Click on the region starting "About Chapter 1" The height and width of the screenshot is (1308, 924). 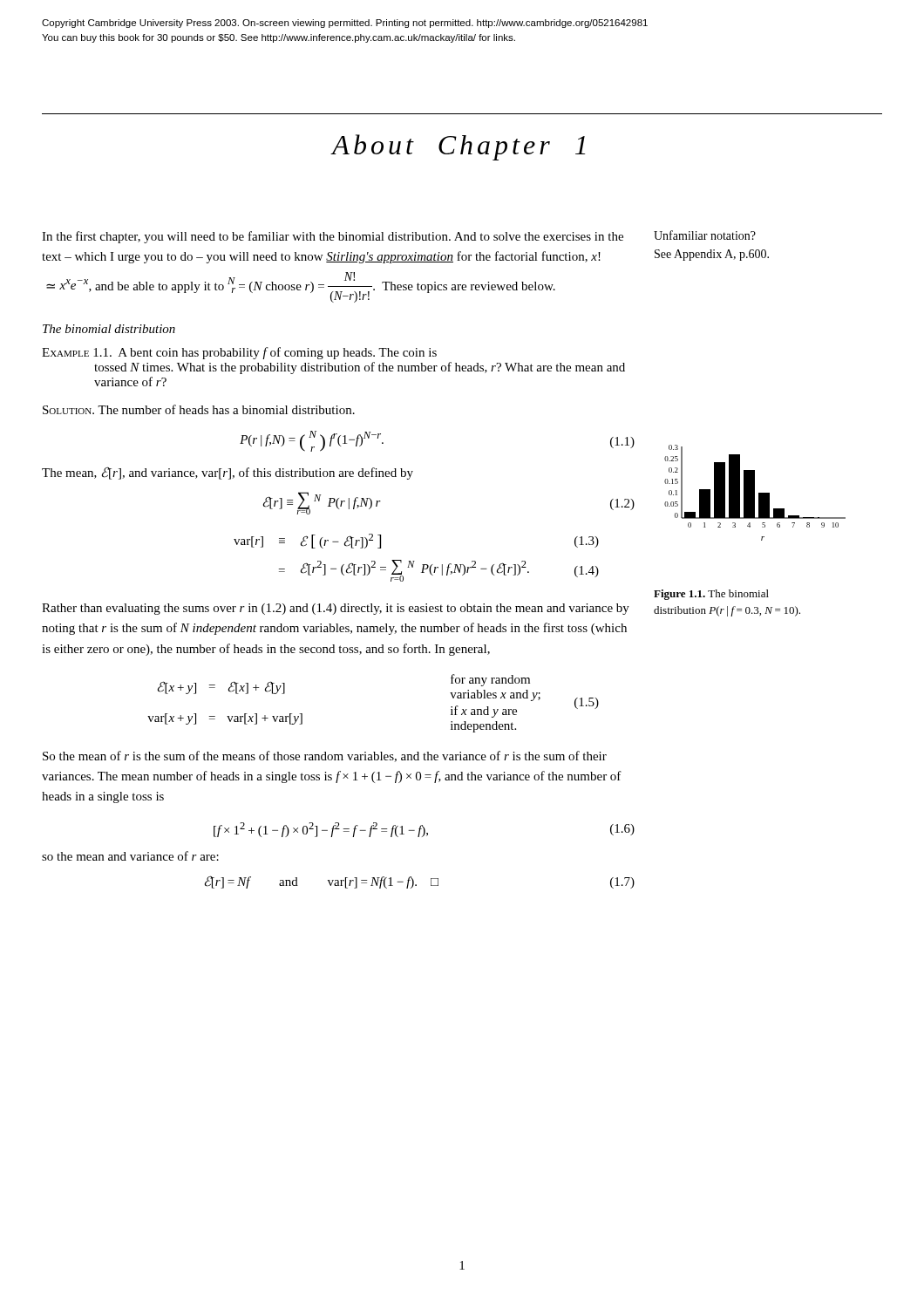coord(462,145)
